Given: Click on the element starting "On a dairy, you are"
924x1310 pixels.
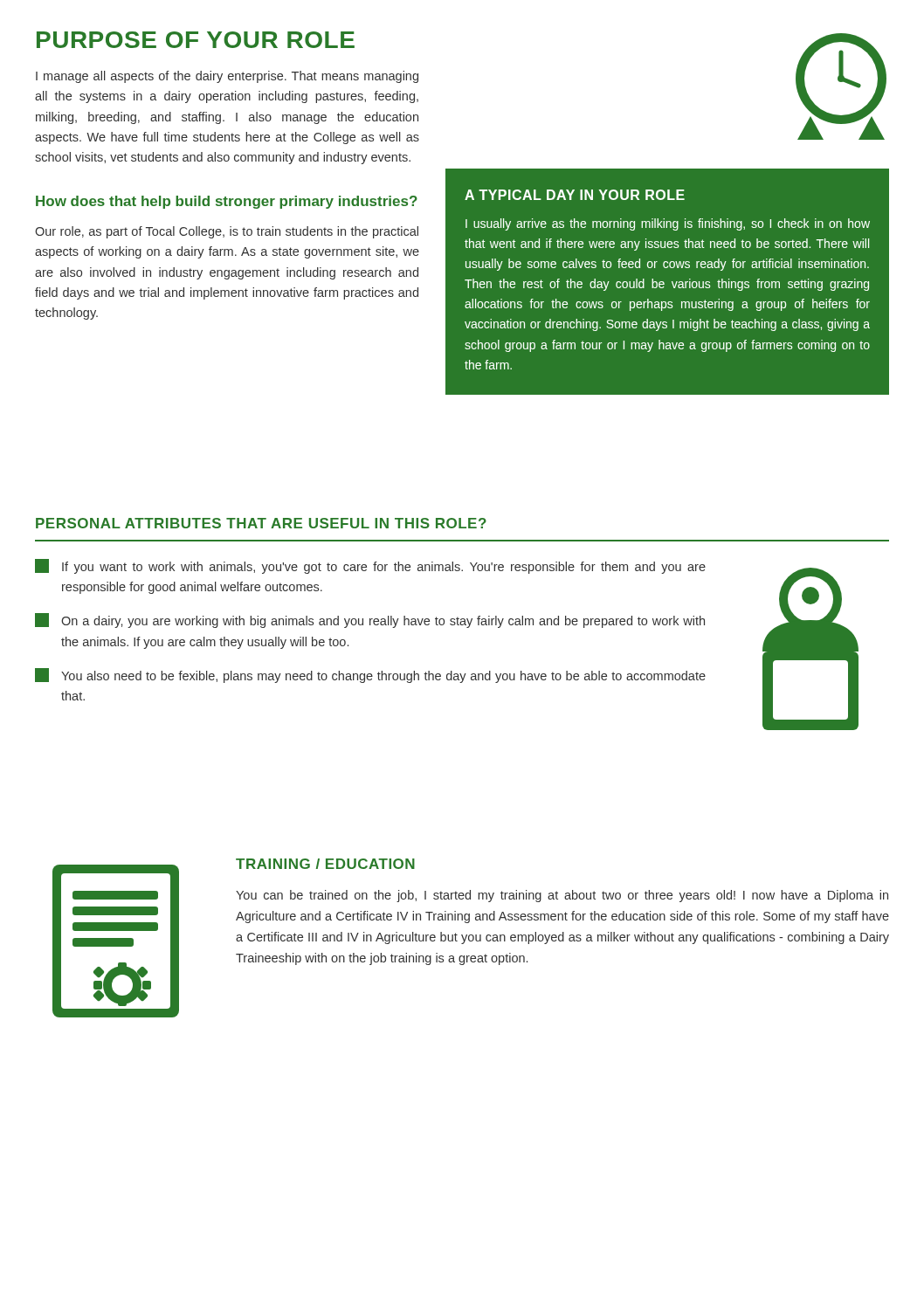Looking at the screenshot, I should coord(370,632).
